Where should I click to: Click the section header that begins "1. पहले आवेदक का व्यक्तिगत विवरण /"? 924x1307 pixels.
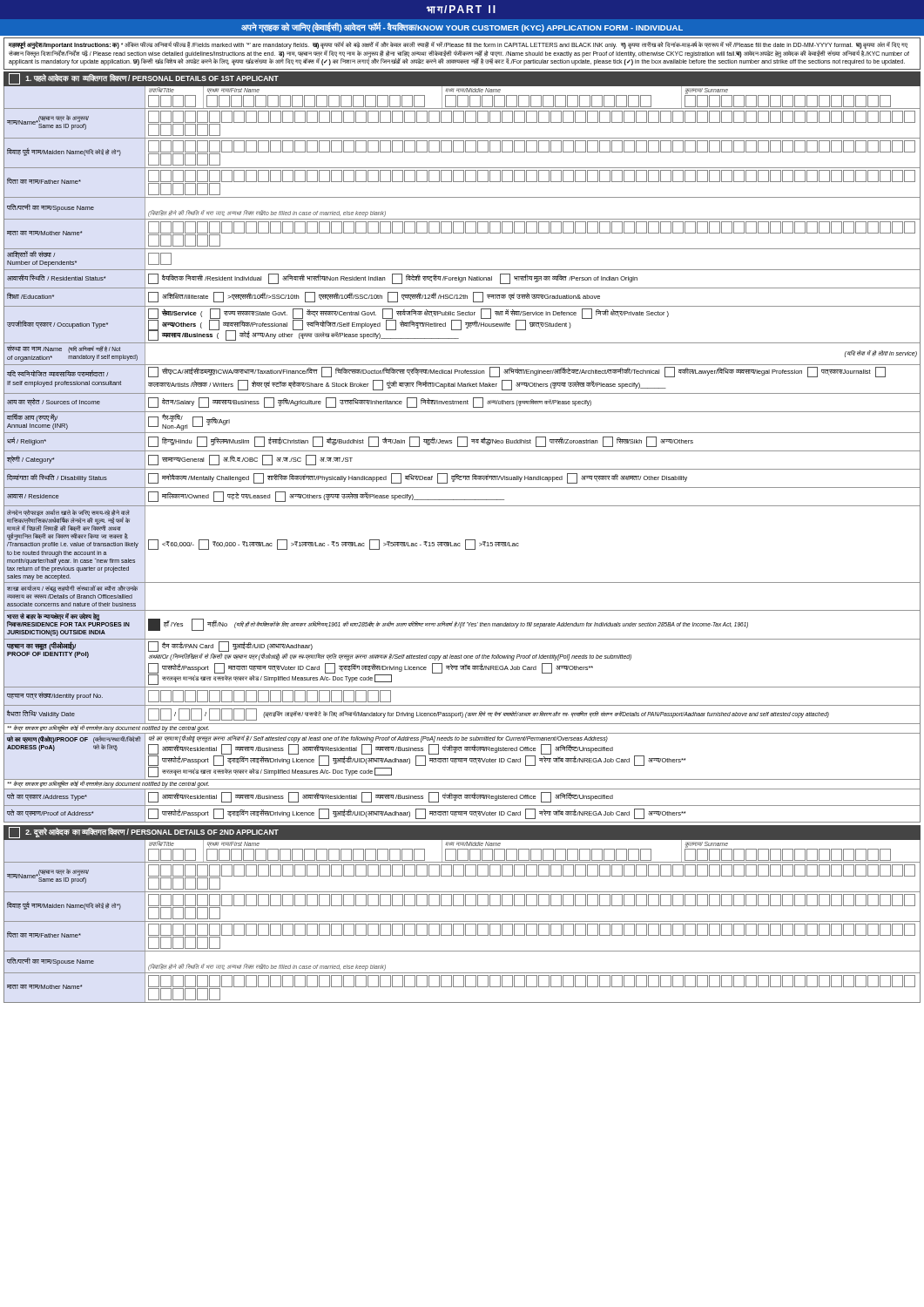point(144,78)
